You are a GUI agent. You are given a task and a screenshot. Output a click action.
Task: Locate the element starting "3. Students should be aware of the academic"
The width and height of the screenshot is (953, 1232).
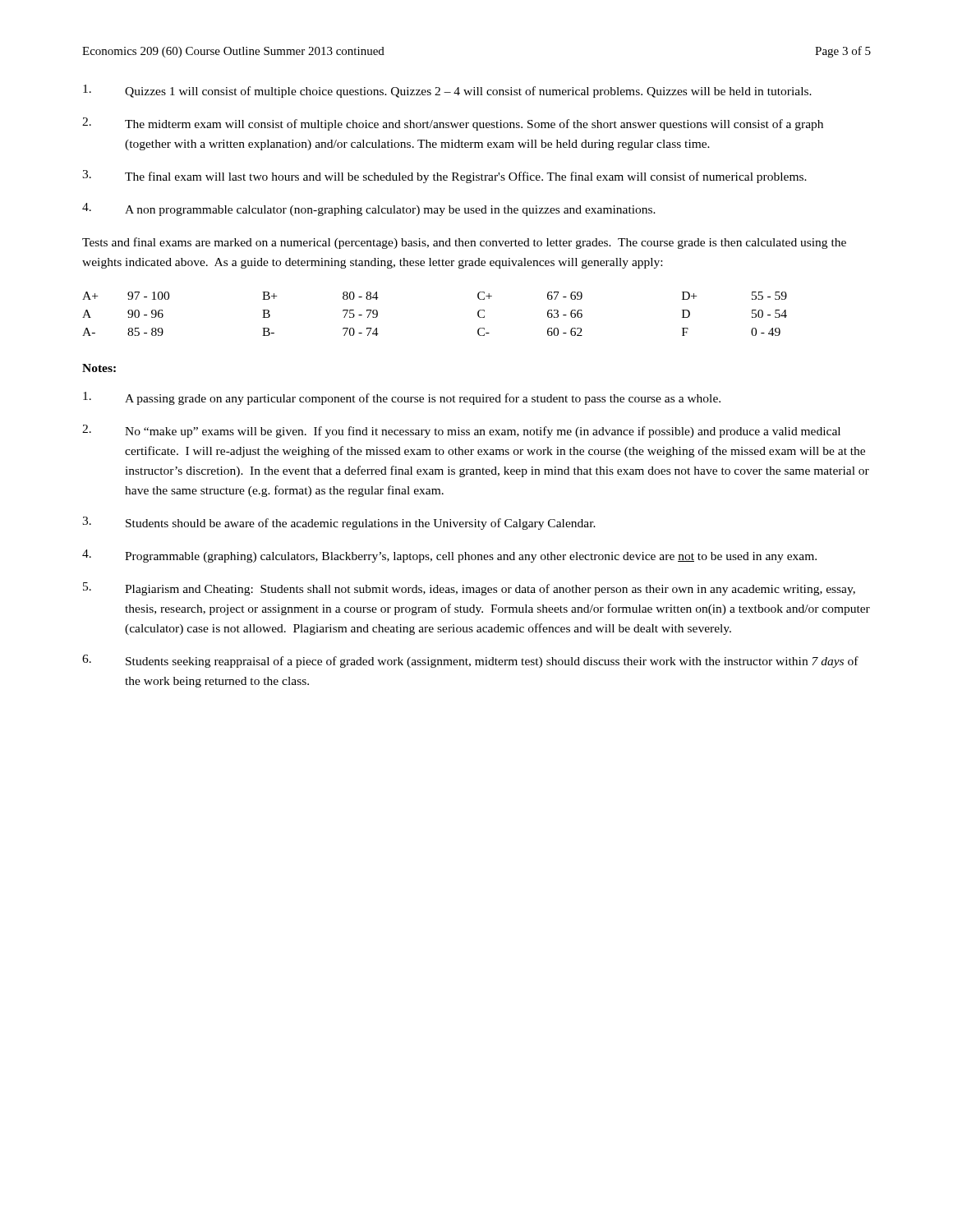coord(476,523)
